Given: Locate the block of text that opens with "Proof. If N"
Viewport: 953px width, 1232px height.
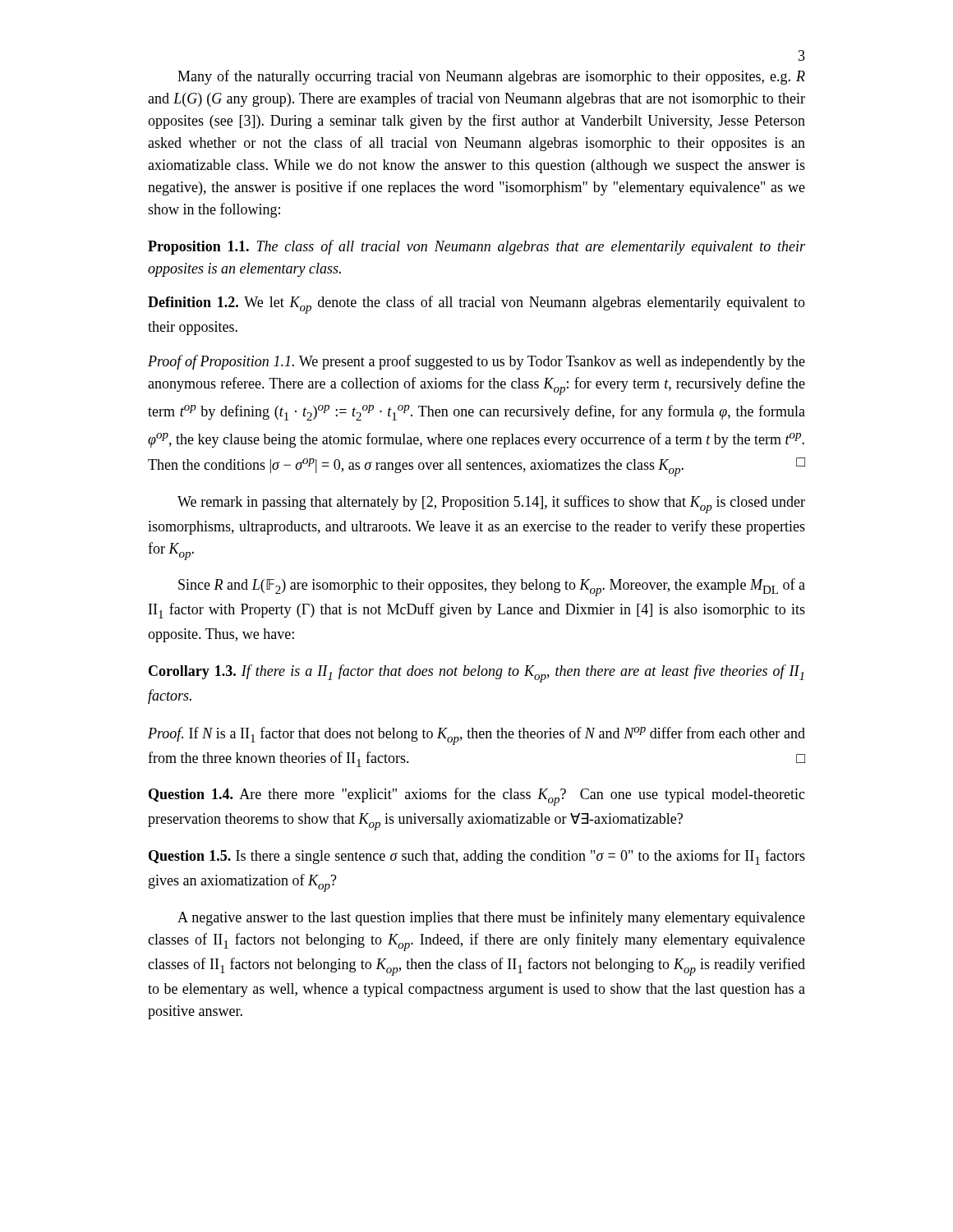Looking at the screenshot, I should (x=476, y=746).
